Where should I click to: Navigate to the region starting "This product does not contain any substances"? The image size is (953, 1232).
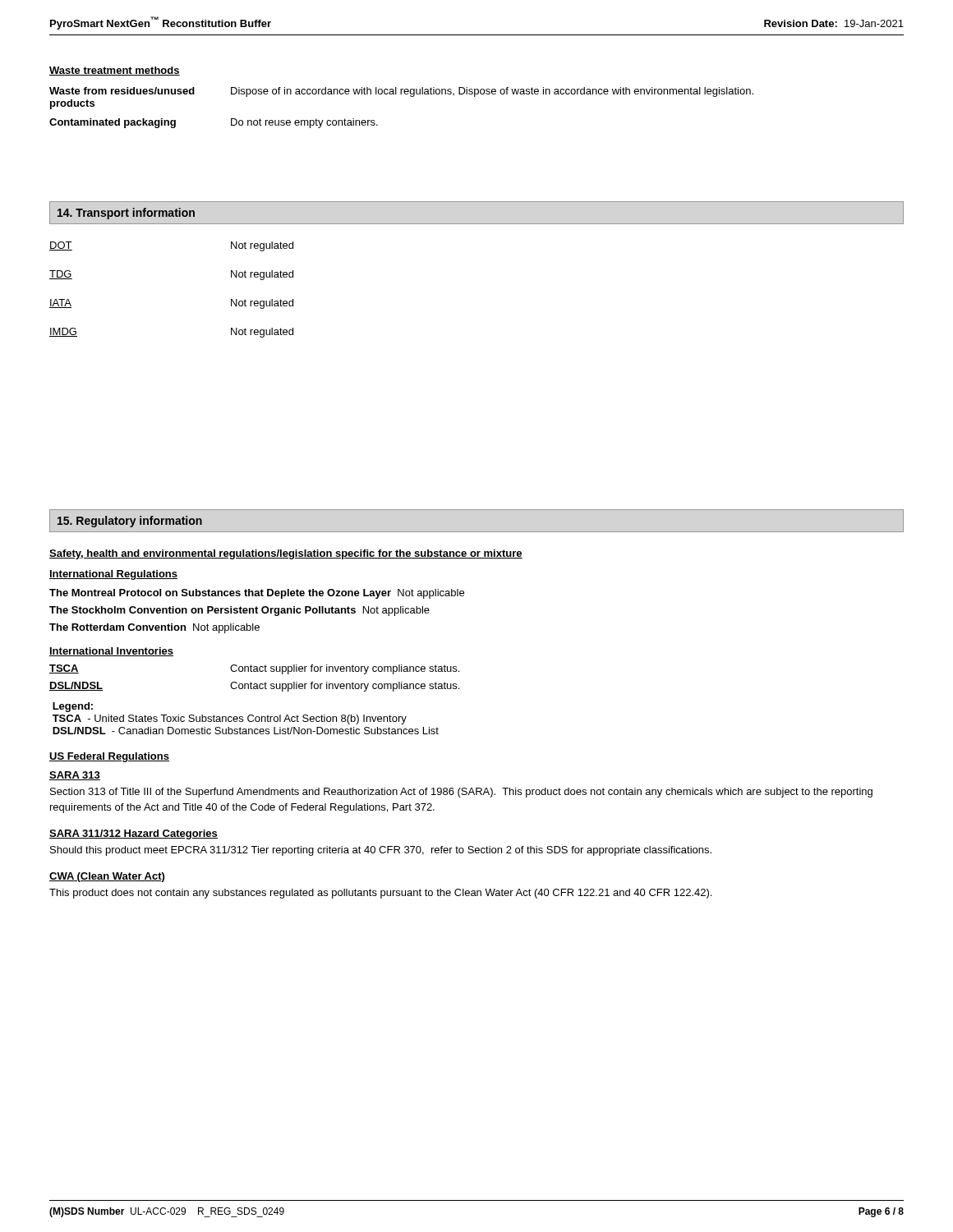click(381, 892)
